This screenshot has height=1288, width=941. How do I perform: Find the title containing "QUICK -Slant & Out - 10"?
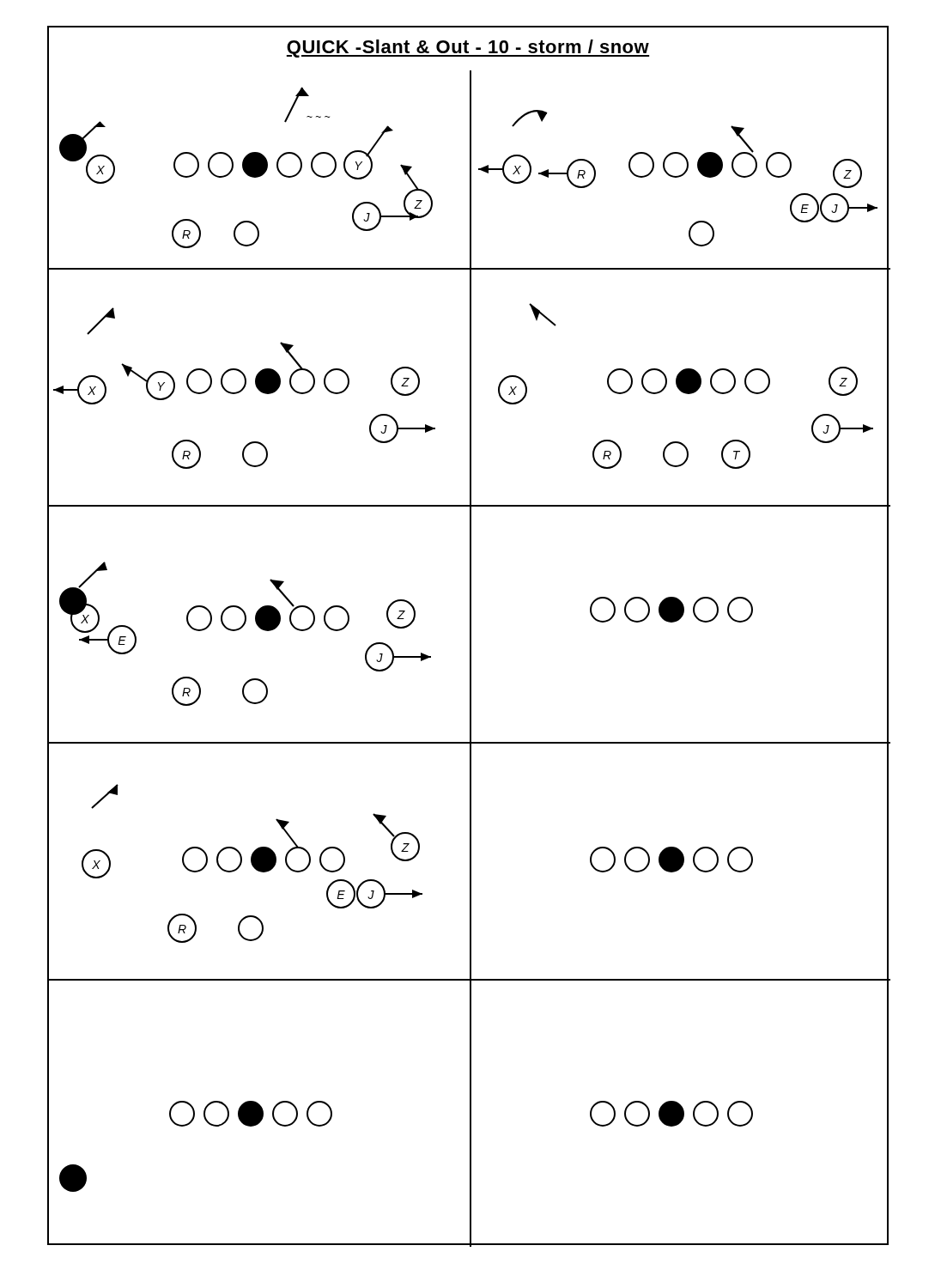468,47
